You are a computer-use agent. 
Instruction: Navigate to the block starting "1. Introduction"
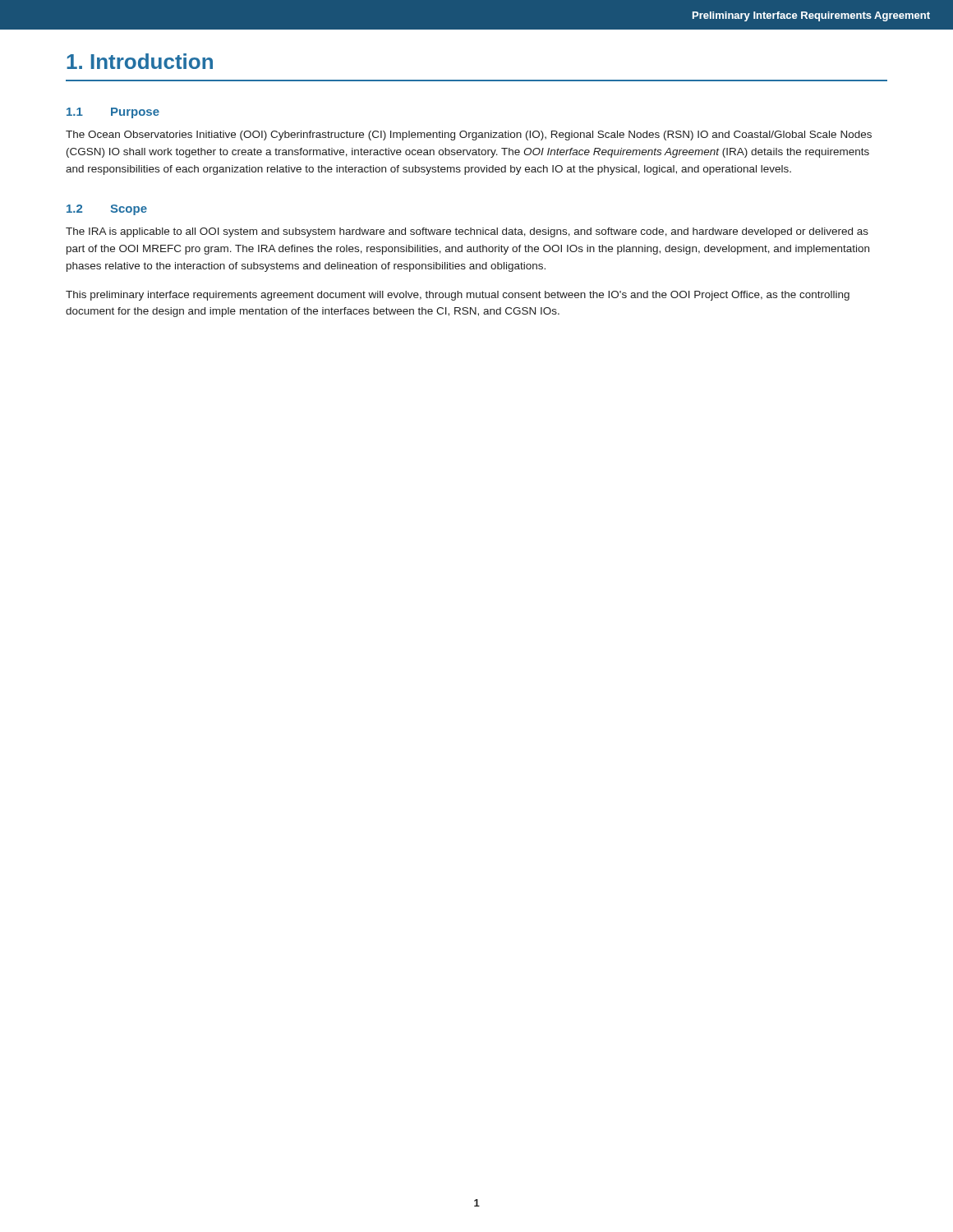(140, 61)
